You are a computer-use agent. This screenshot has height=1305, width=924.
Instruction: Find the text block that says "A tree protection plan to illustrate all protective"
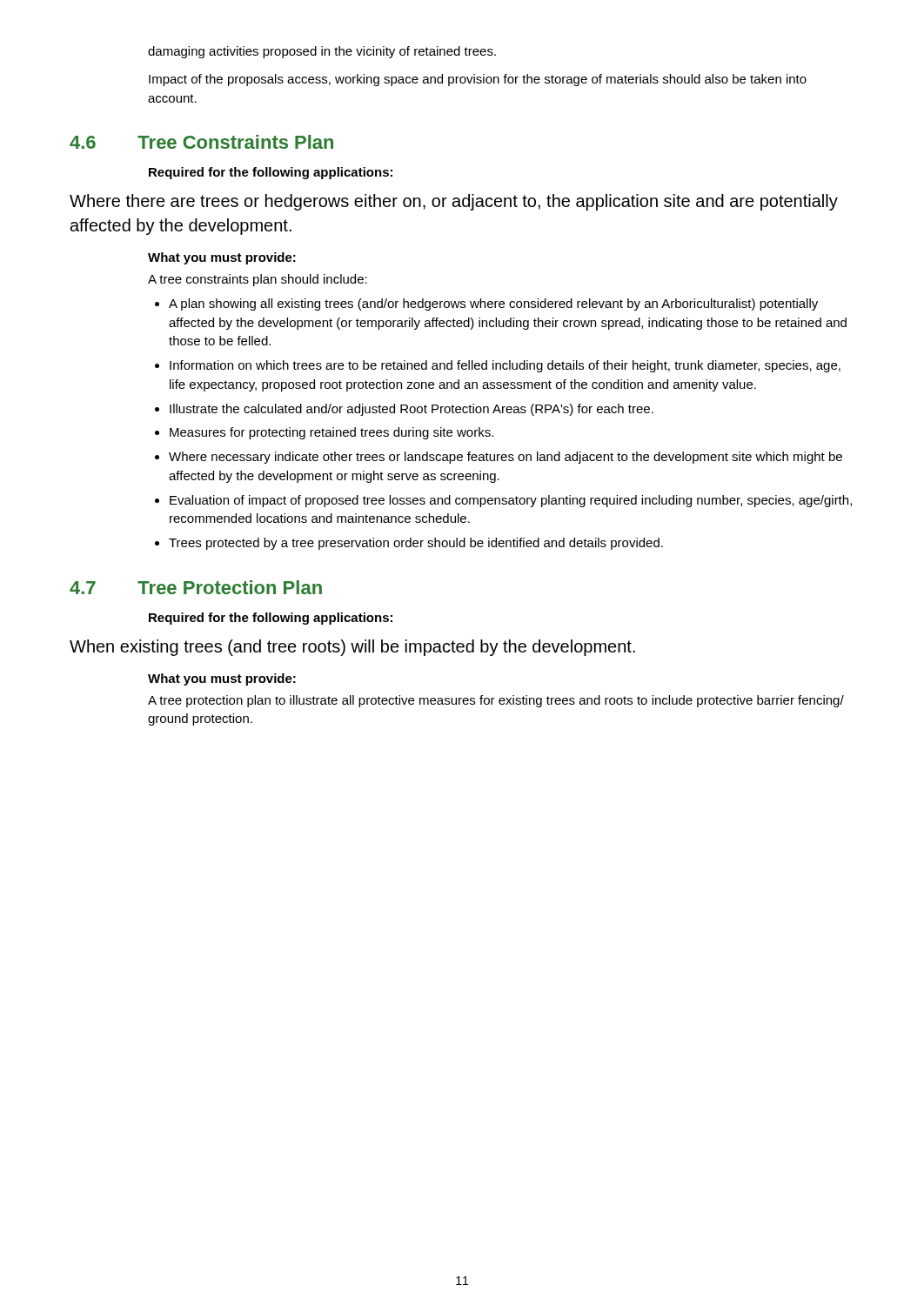coord(496,709)
